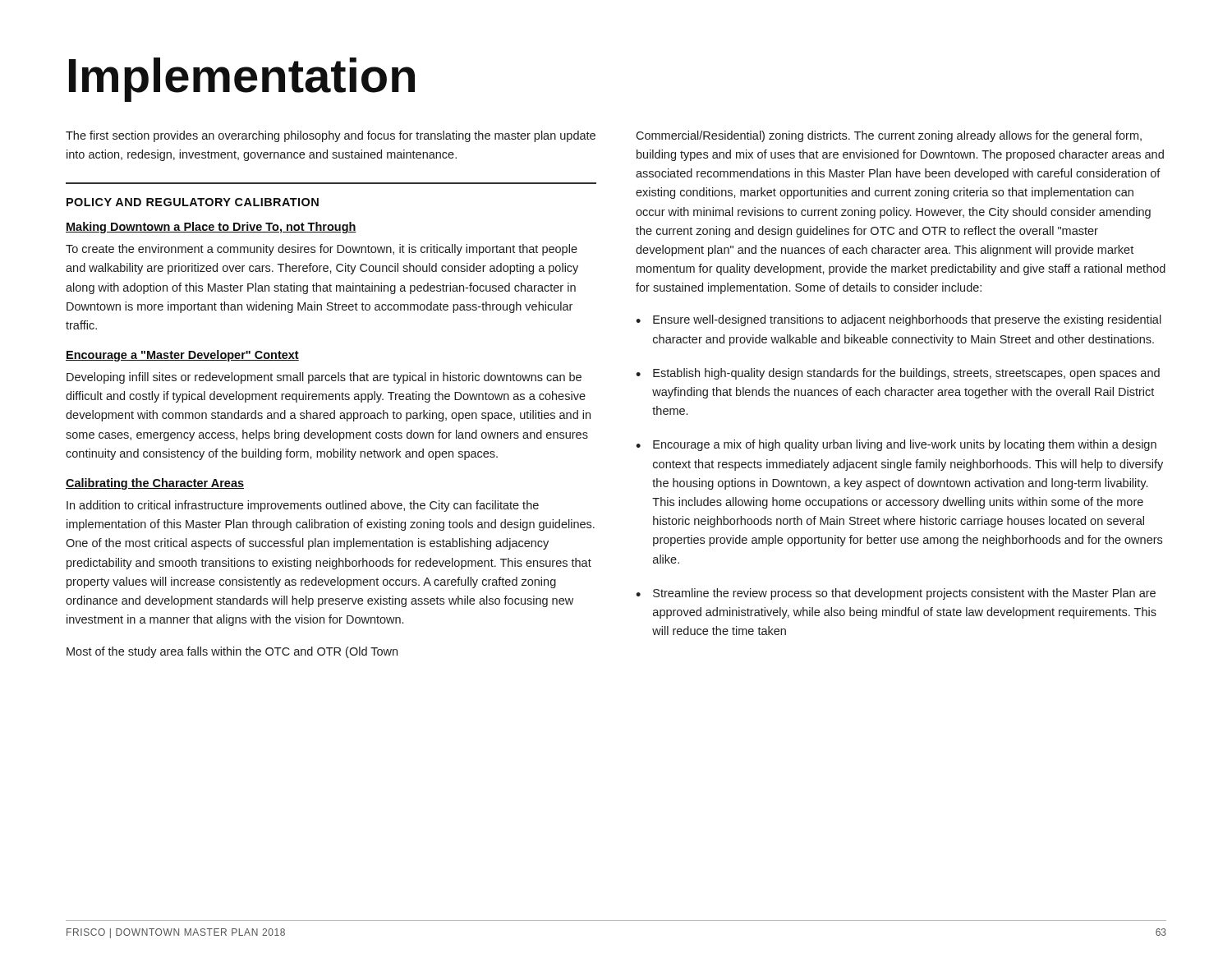Navigate to the text starting "Encourage a "Master Developer""

click(182, 356)
